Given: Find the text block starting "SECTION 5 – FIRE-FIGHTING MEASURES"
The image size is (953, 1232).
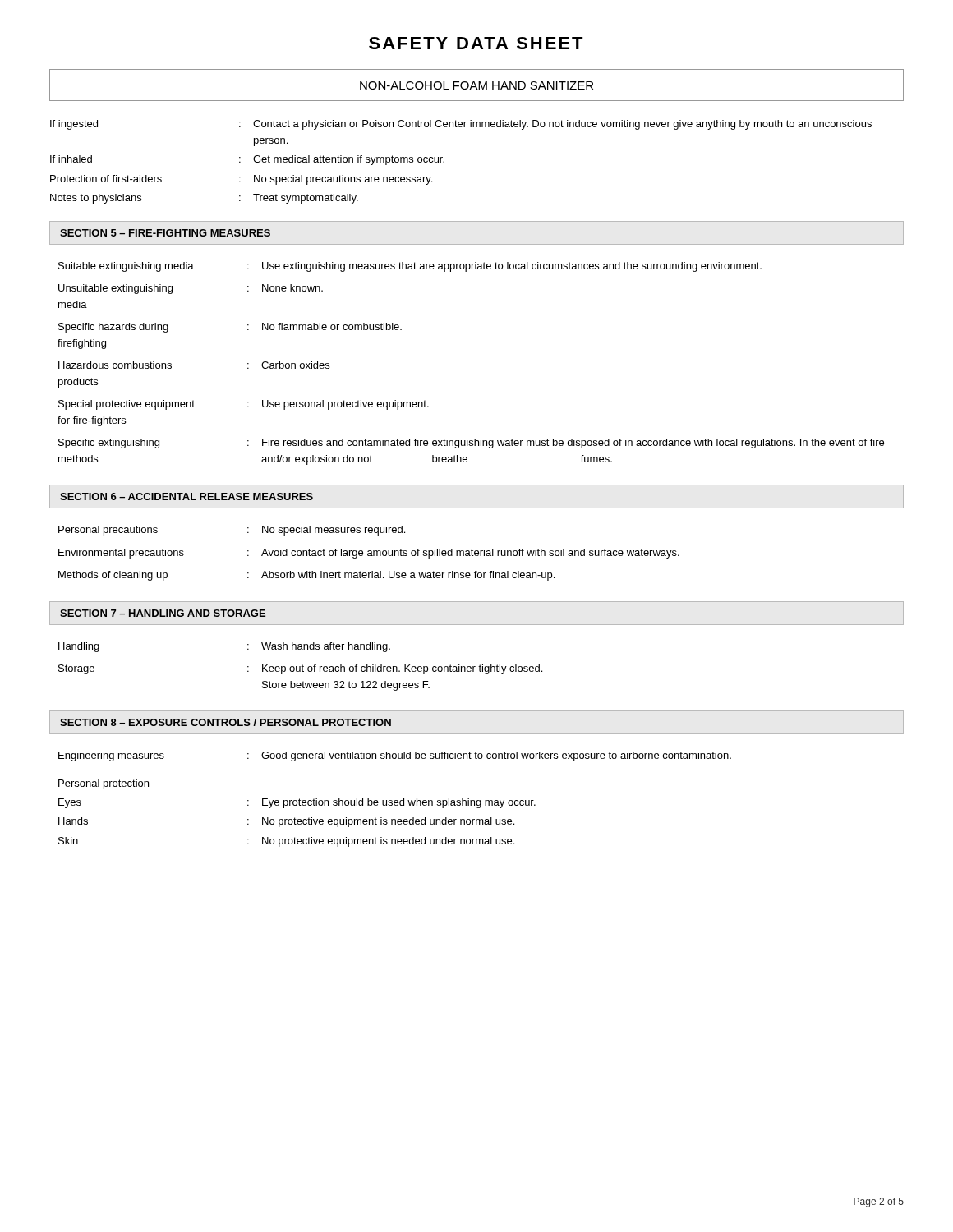Looking at the screenshot, I should [165, 232].
